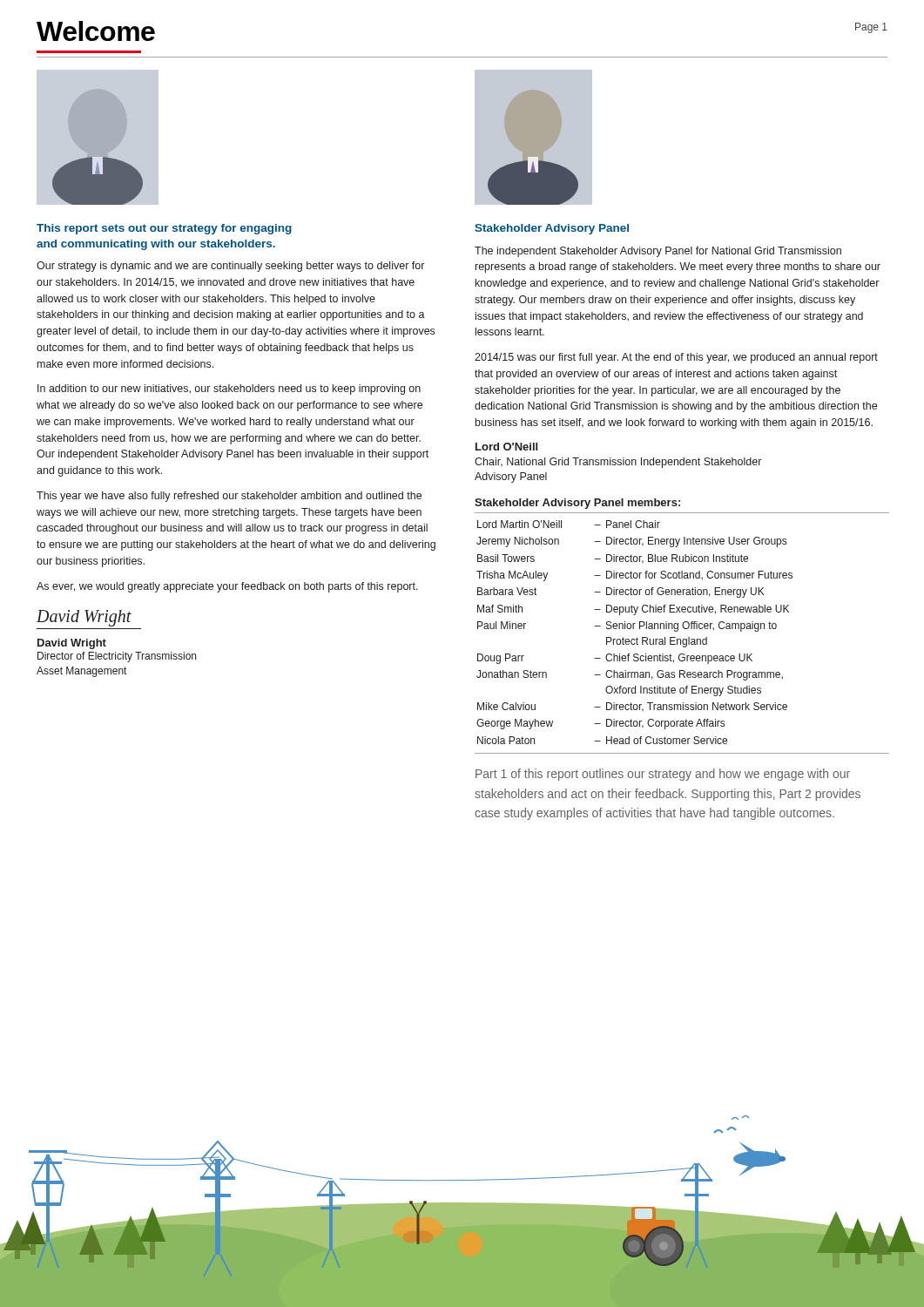Screen dimensions: 1307x924
Task: Point to the text starting "Part 1 of this"
Action: tap(682, 794)
